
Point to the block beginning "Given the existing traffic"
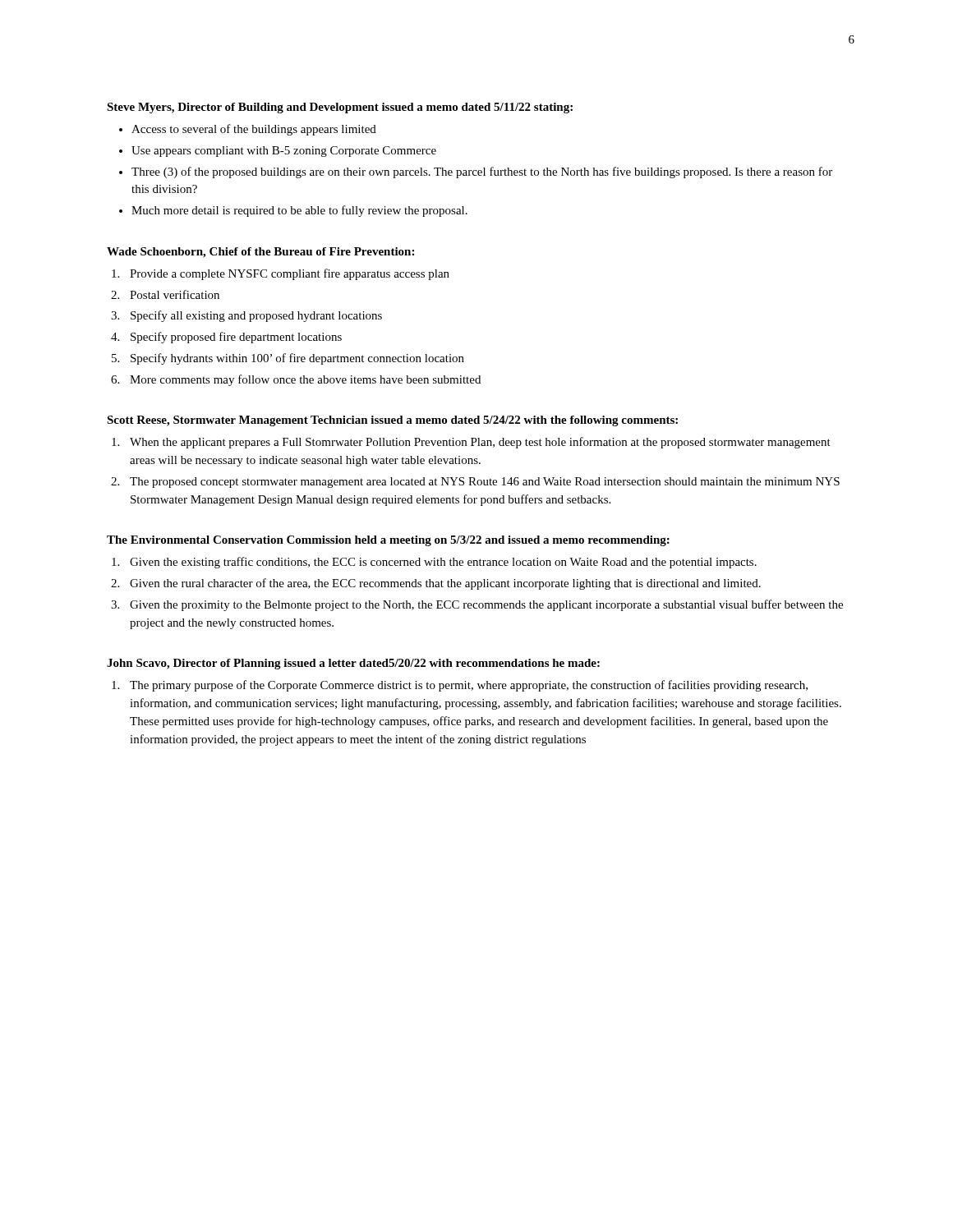tap(485, 563)
